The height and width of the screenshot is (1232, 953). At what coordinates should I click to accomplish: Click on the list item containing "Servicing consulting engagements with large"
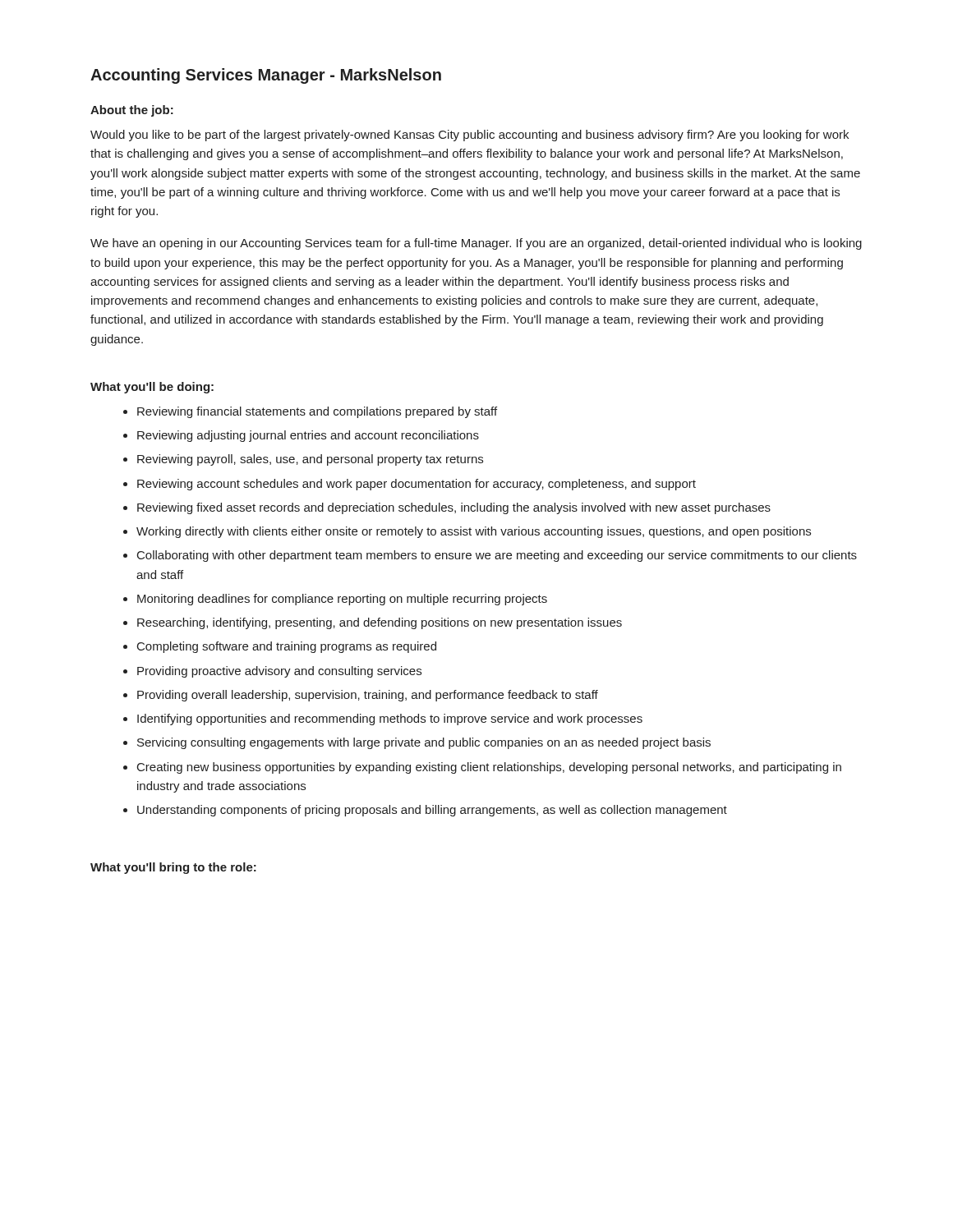point(424,742)
